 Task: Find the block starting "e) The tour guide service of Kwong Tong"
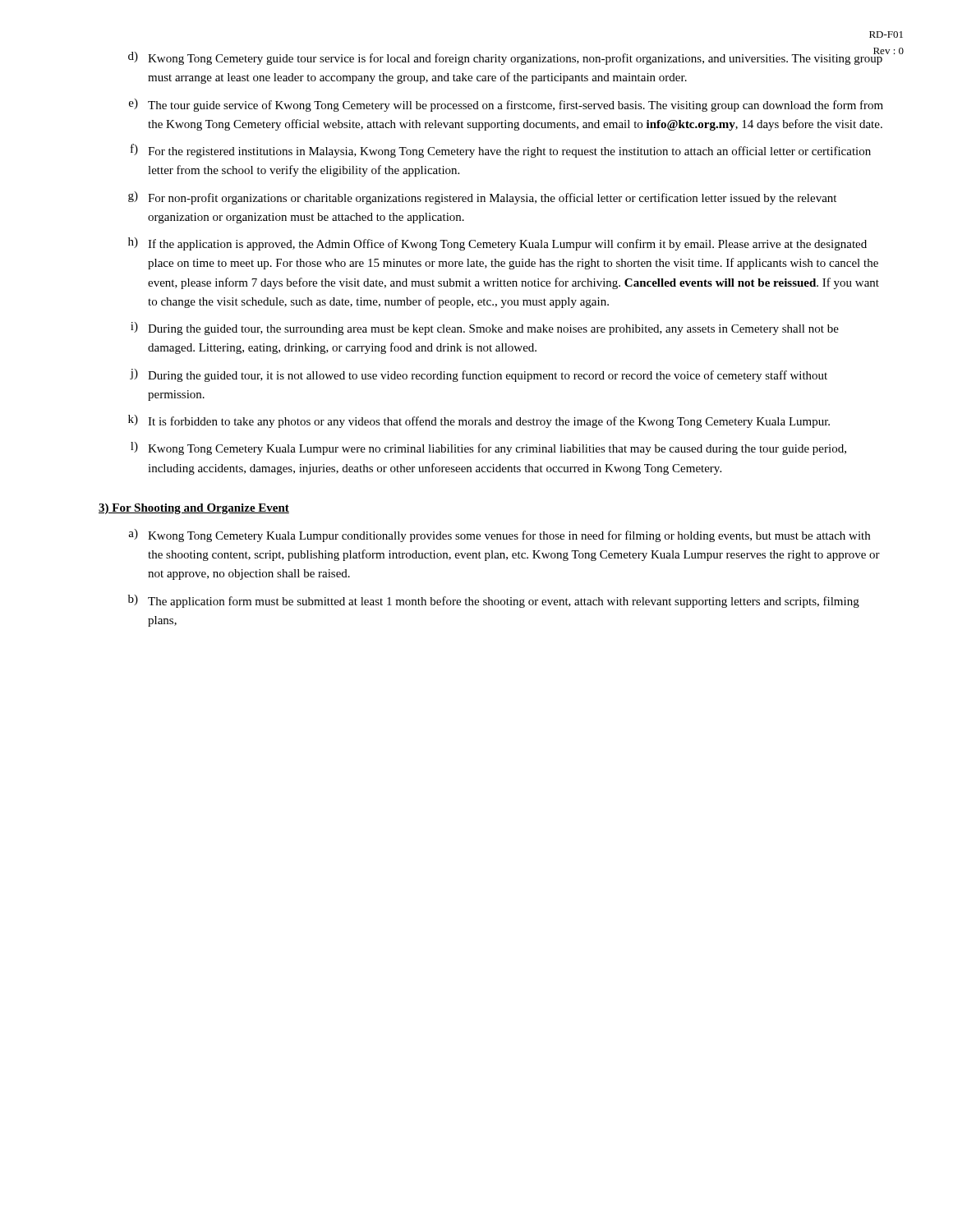click(x=493, y=115)
